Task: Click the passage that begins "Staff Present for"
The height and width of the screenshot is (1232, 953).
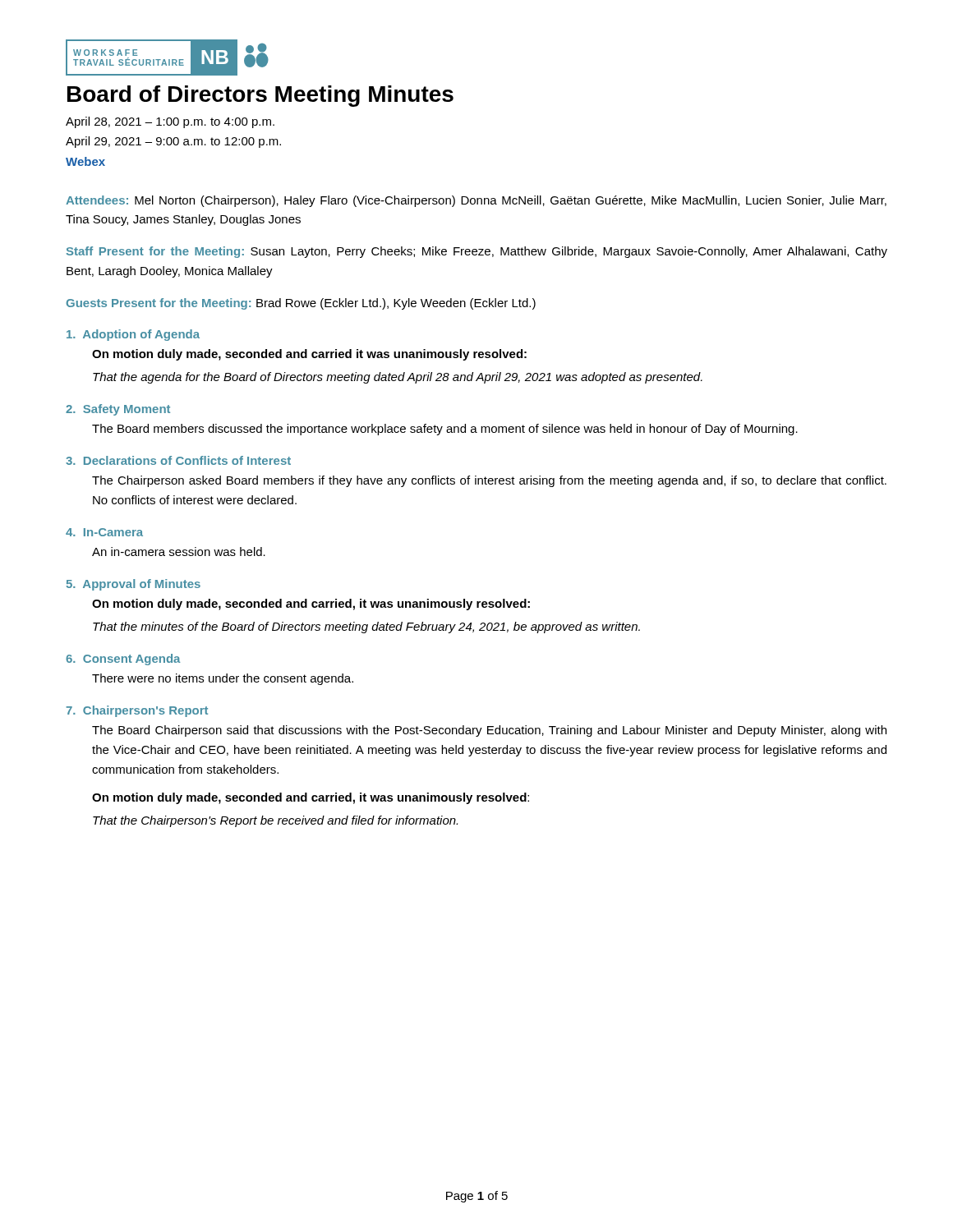Action: (476, 261)
